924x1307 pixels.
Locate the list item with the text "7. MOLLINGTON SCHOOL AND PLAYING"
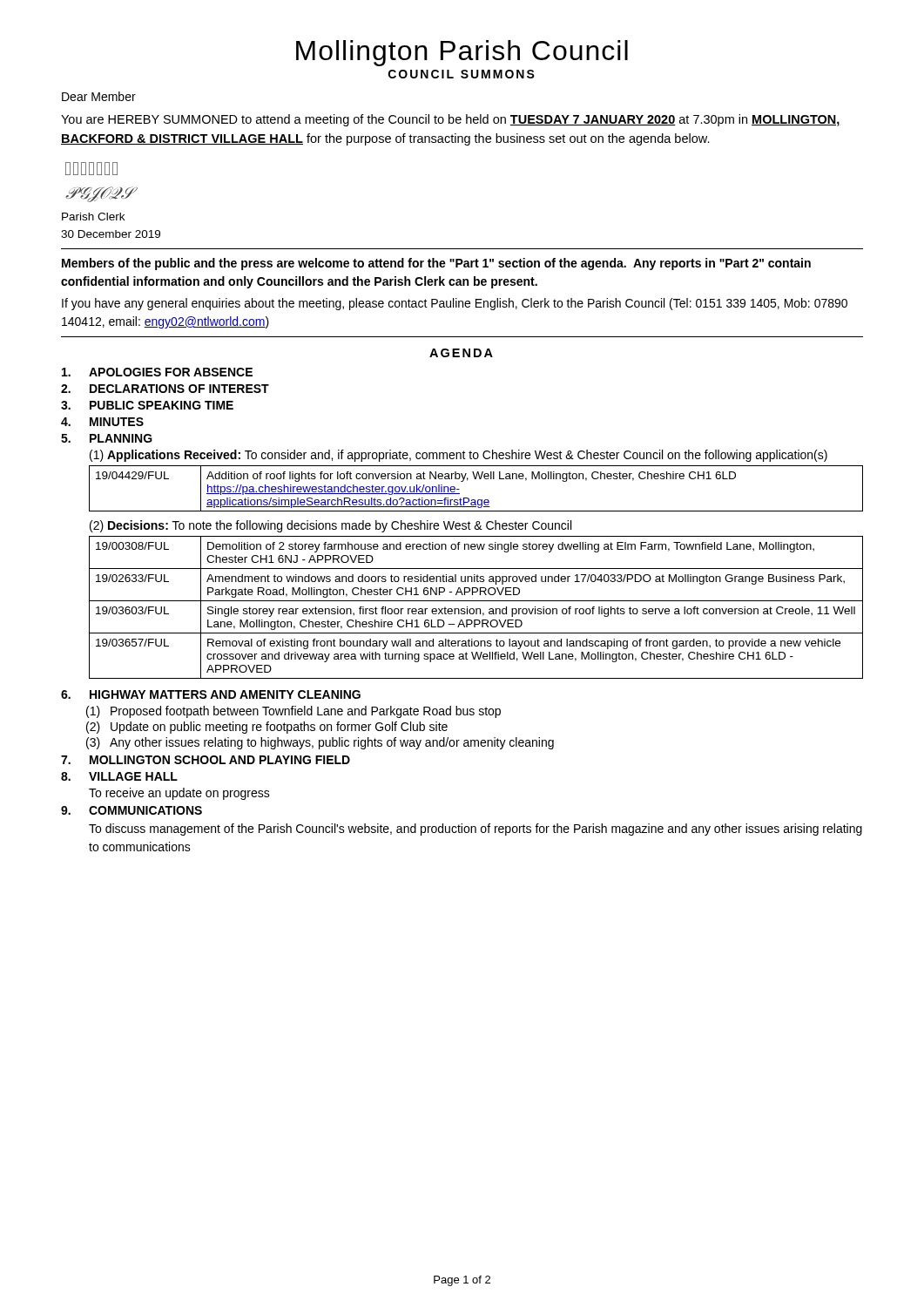(206, 760)
